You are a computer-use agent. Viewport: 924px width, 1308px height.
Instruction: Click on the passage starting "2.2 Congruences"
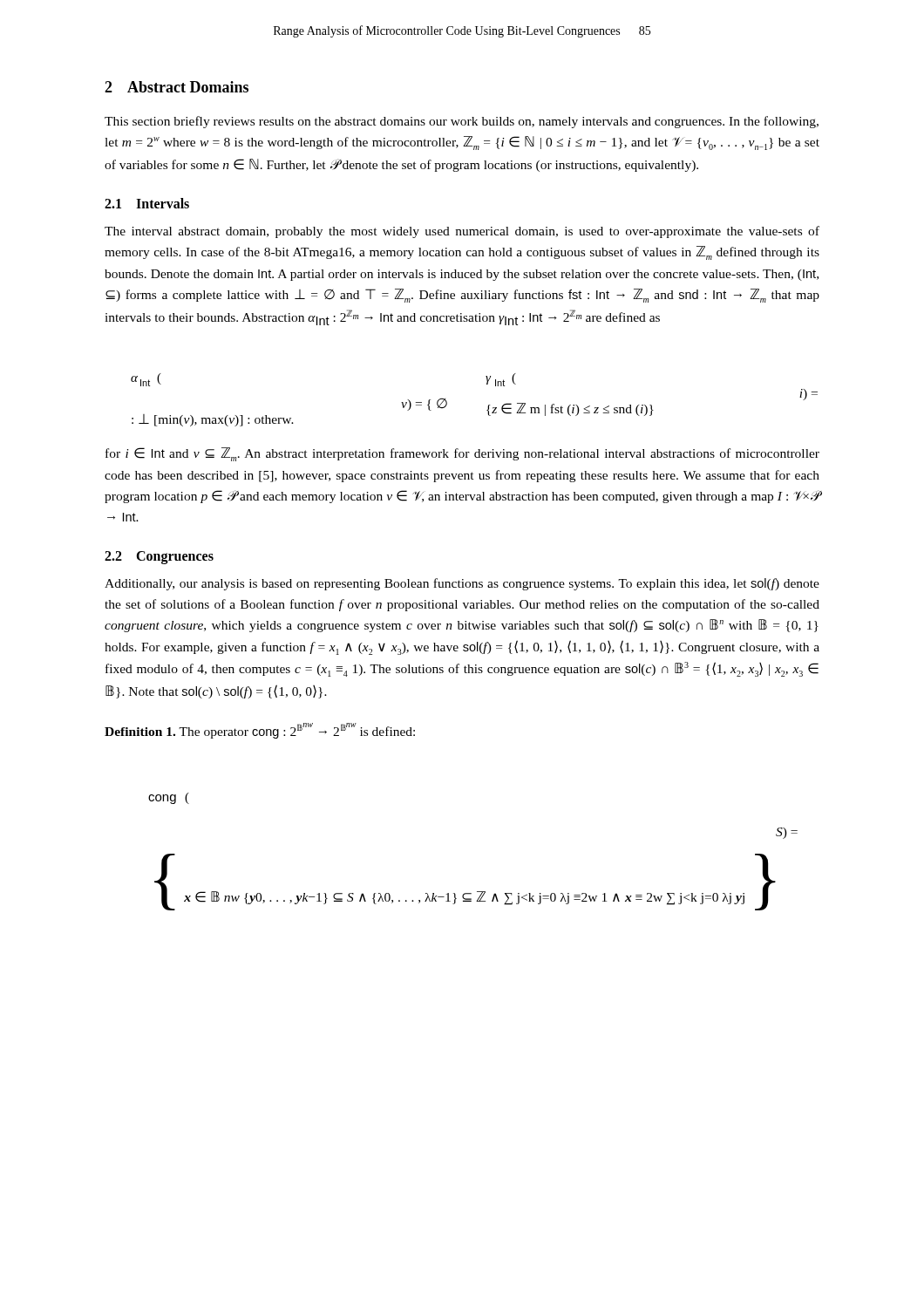(159, 556)
